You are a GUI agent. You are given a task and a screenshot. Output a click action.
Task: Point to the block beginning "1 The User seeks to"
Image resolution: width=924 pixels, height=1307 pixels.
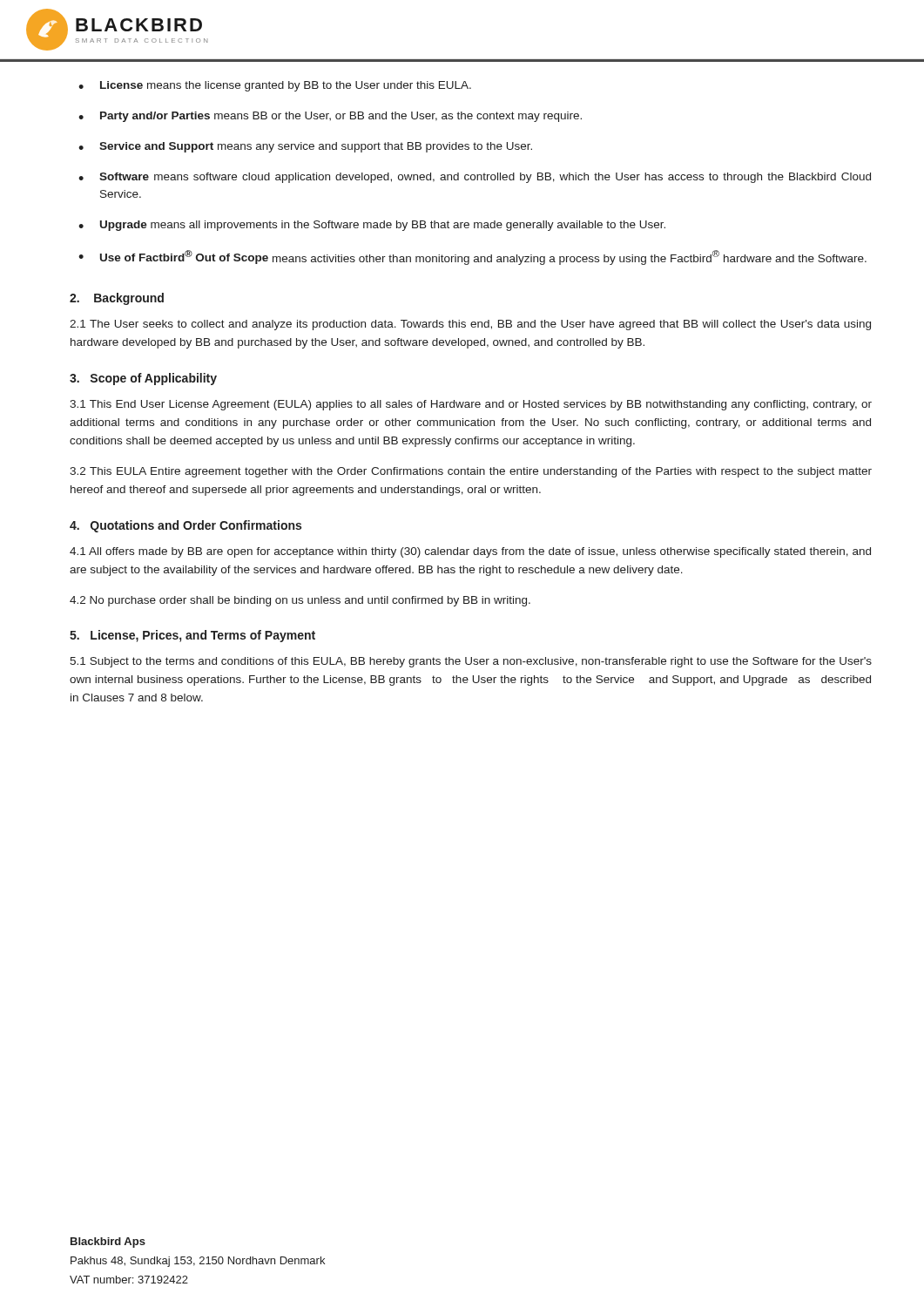(471, 333)
